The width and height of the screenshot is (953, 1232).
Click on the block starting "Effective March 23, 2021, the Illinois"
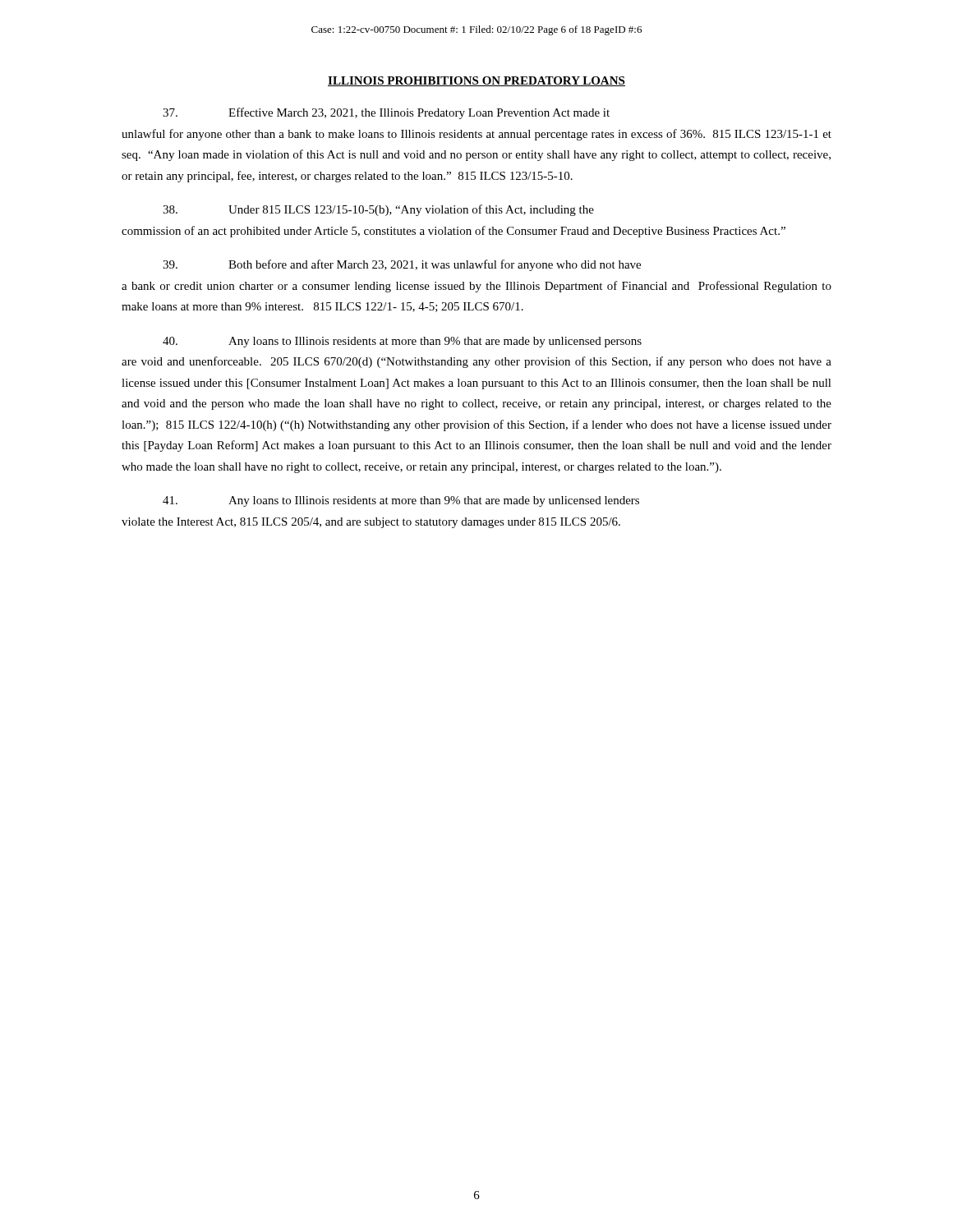476,142
